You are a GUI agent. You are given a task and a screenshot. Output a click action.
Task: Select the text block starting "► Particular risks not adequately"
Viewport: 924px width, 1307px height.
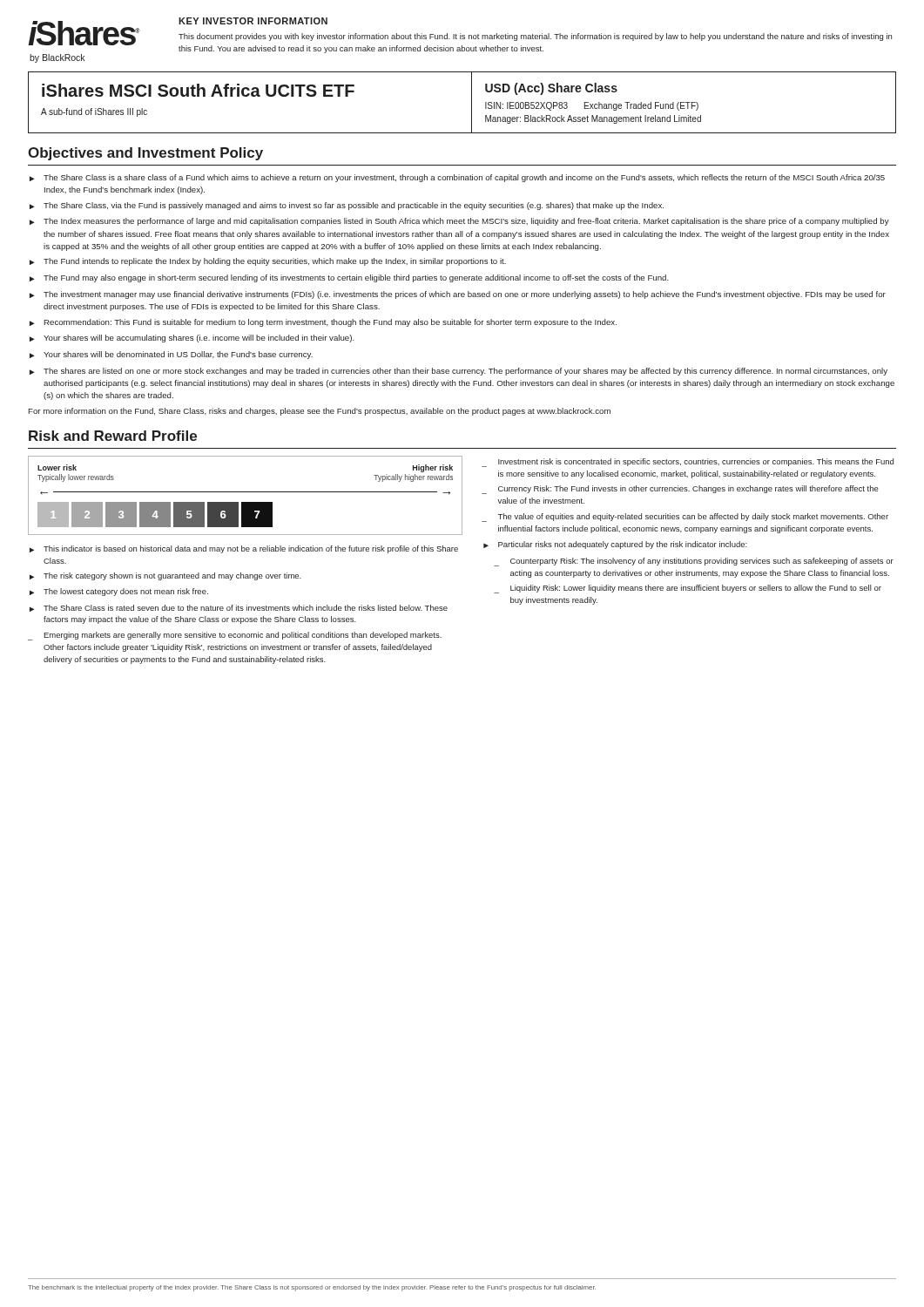click(615, 545)
